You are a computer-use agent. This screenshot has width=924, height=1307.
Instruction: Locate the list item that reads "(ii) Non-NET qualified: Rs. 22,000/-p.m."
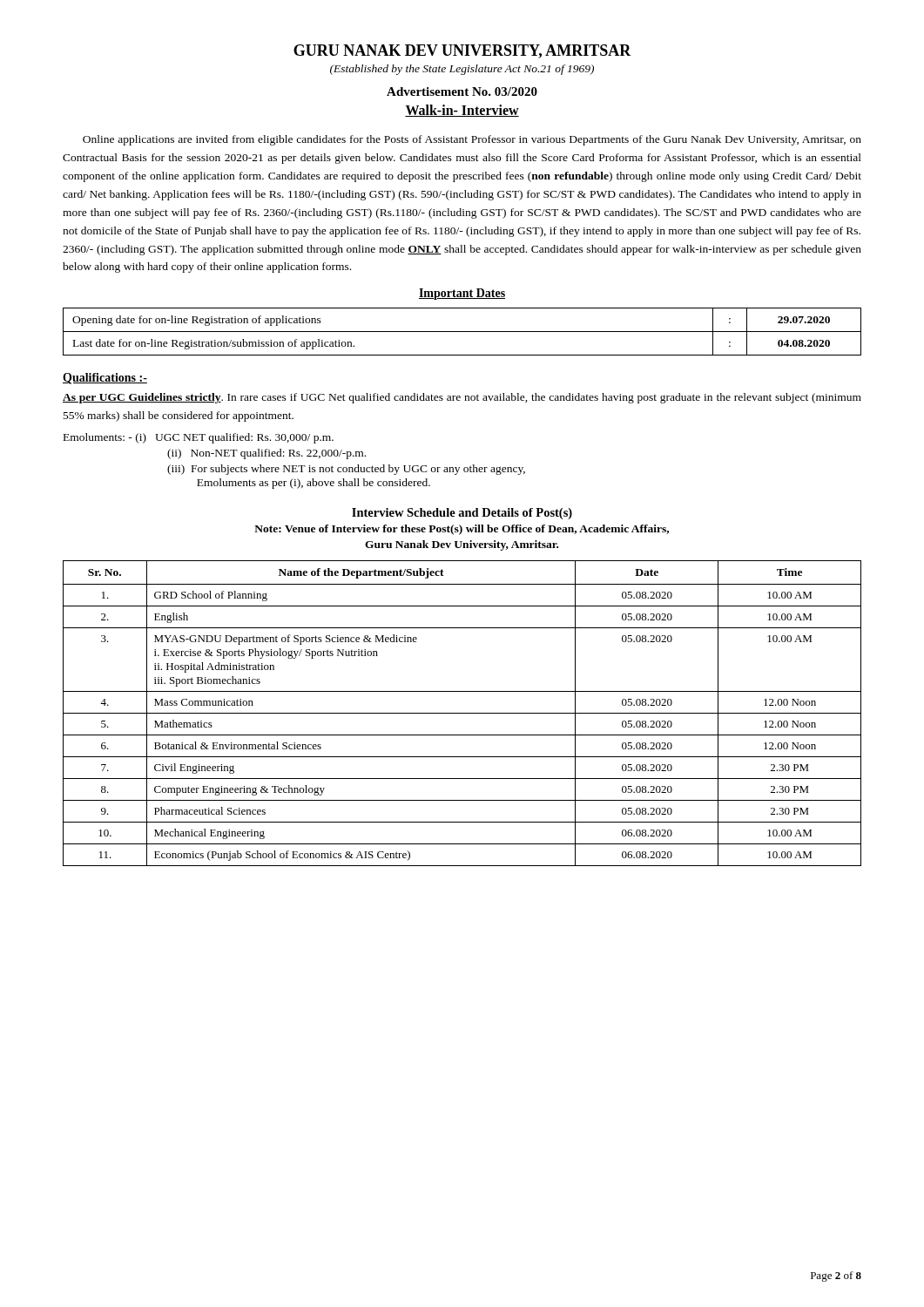pos(266,454)
